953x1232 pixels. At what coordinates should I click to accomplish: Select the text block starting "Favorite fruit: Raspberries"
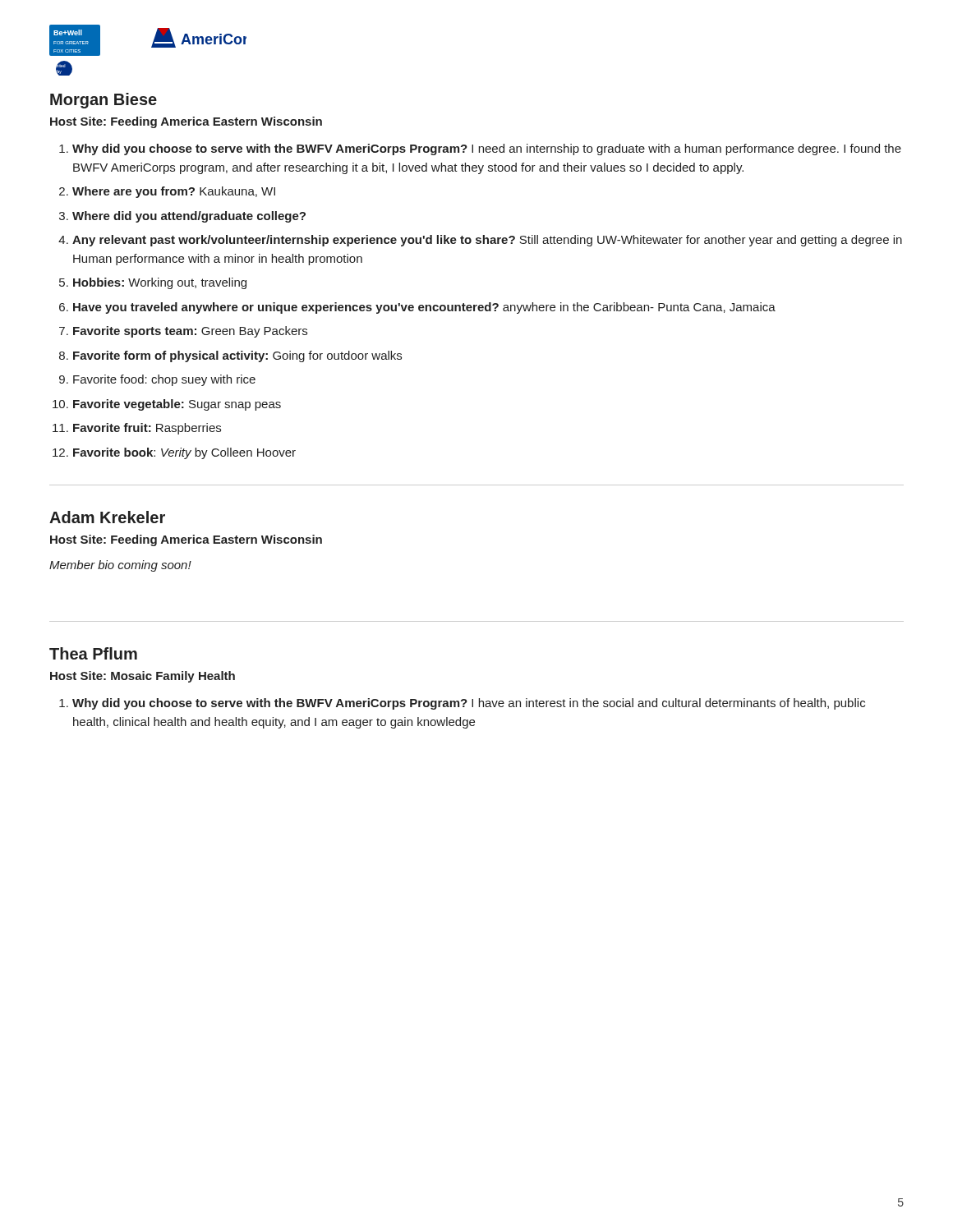[x=147, y=428]
